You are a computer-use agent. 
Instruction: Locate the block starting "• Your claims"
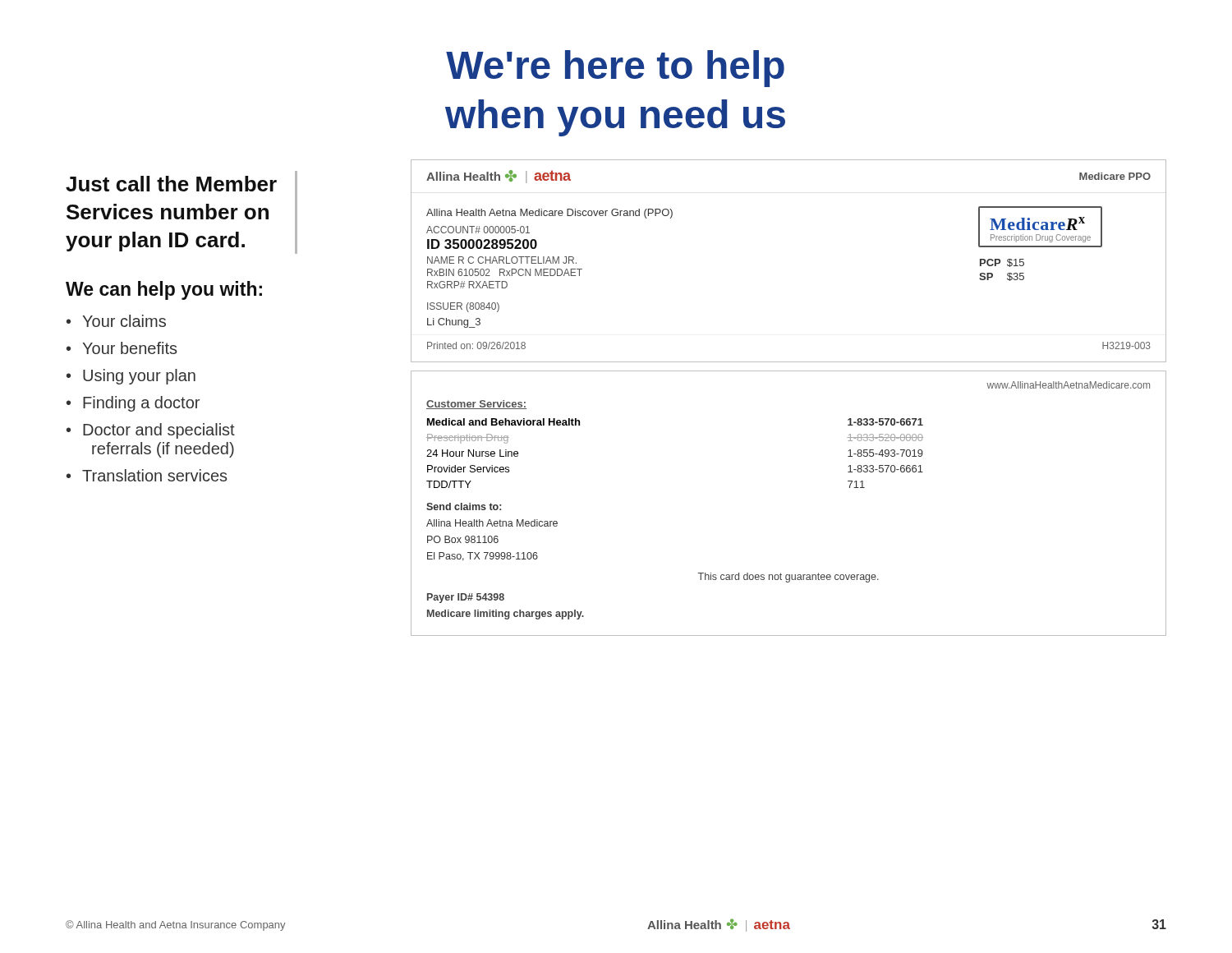pos(116,322)
